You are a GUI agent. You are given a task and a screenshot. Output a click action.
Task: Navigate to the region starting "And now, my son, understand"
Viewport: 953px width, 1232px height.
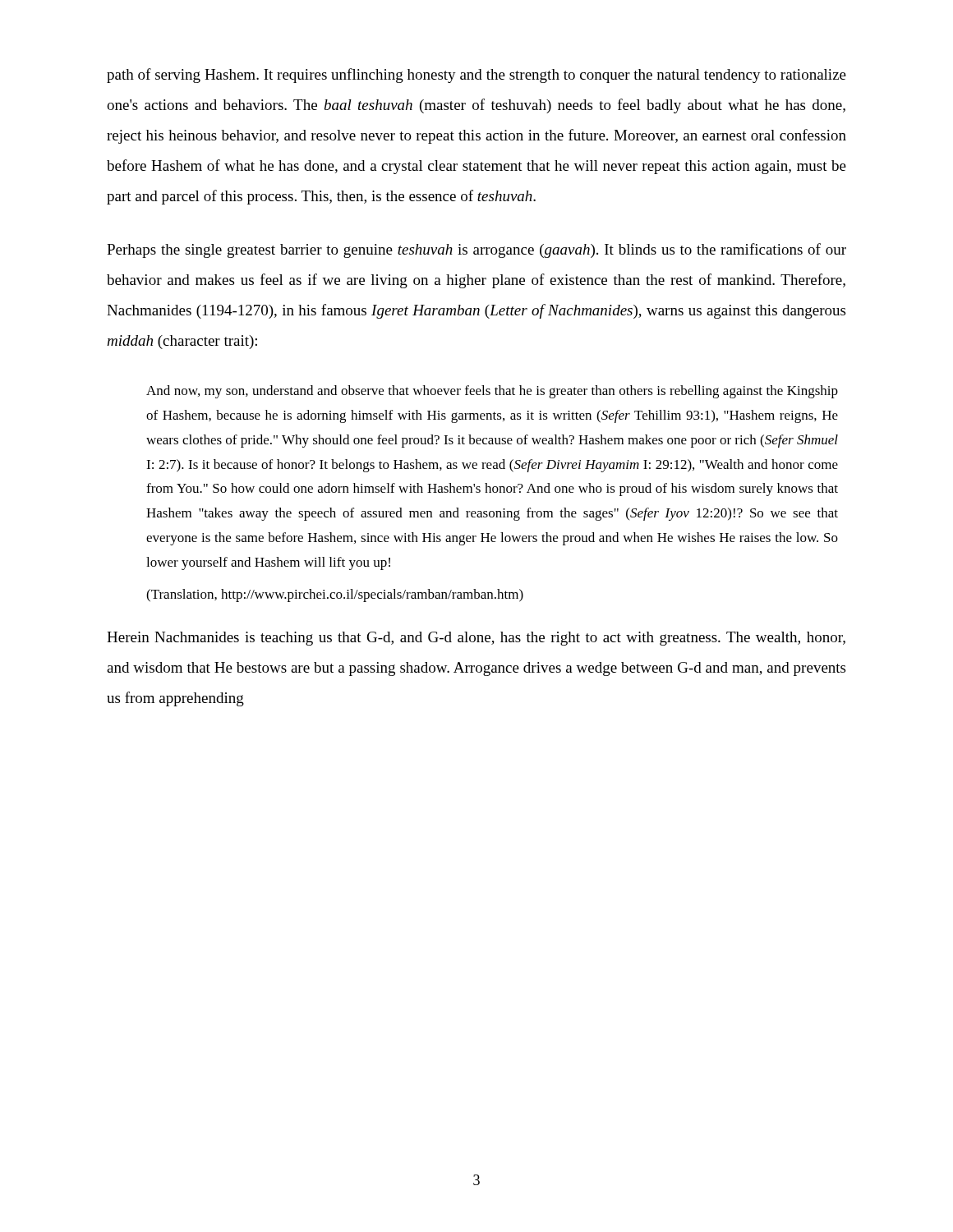click(x=492, y=476)
